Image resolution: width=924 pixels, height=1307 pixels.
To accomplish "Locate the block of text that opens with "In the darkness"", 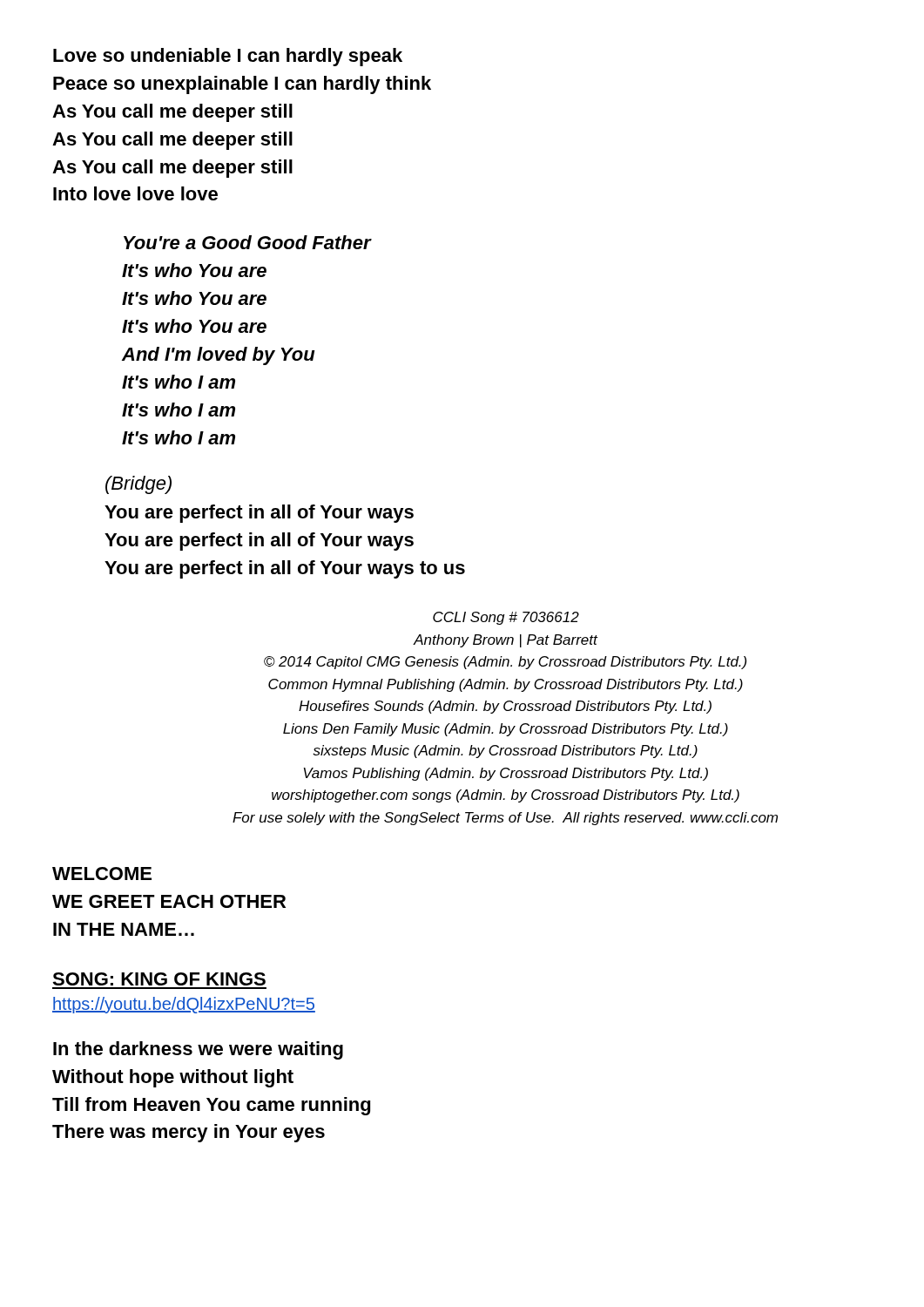I will 212,1090.
